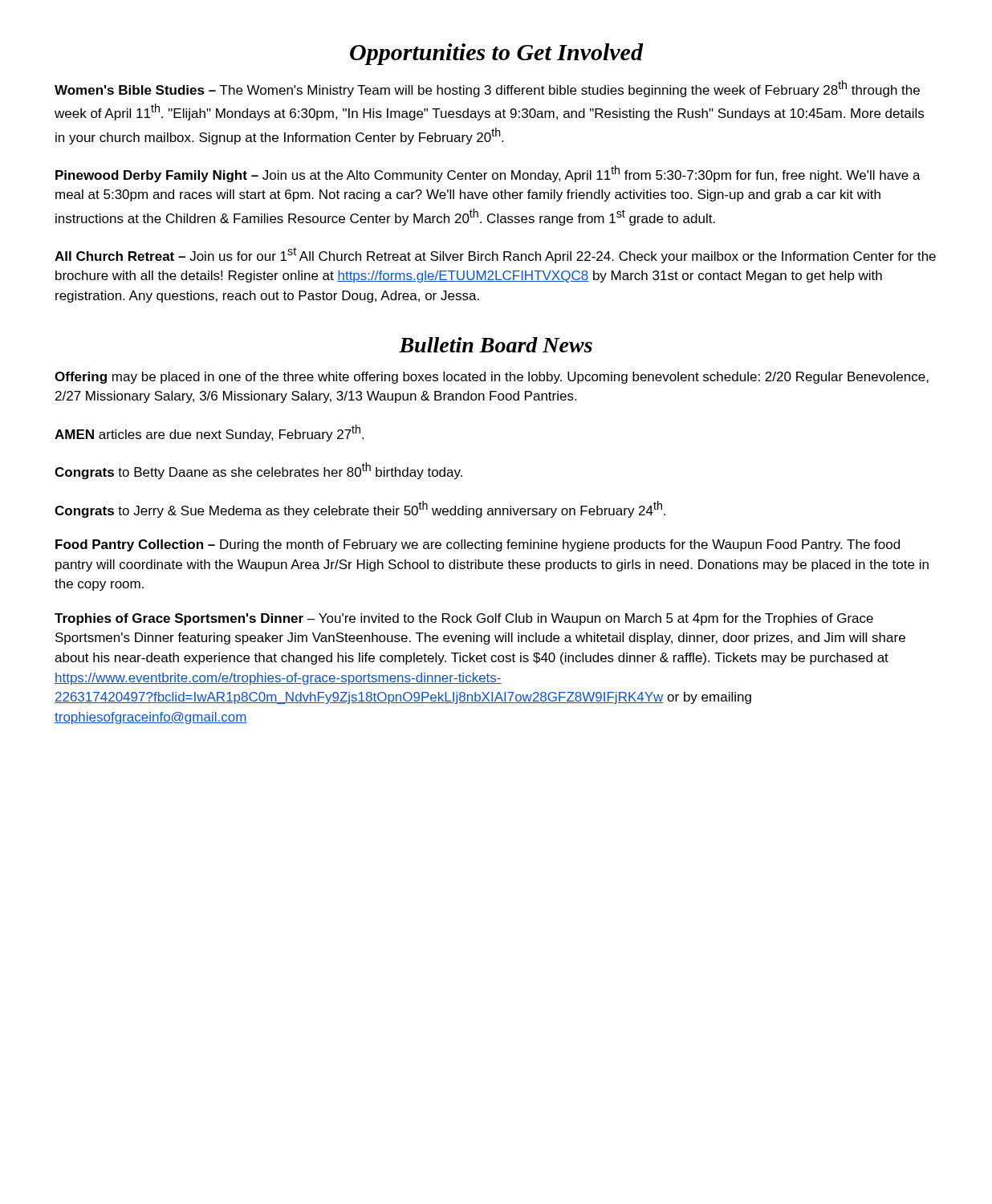Select the text block that says "Food Pantry Collection –"
This screenshot has width=992, height=1204.
pyautogui.click(x=492, y=564)
